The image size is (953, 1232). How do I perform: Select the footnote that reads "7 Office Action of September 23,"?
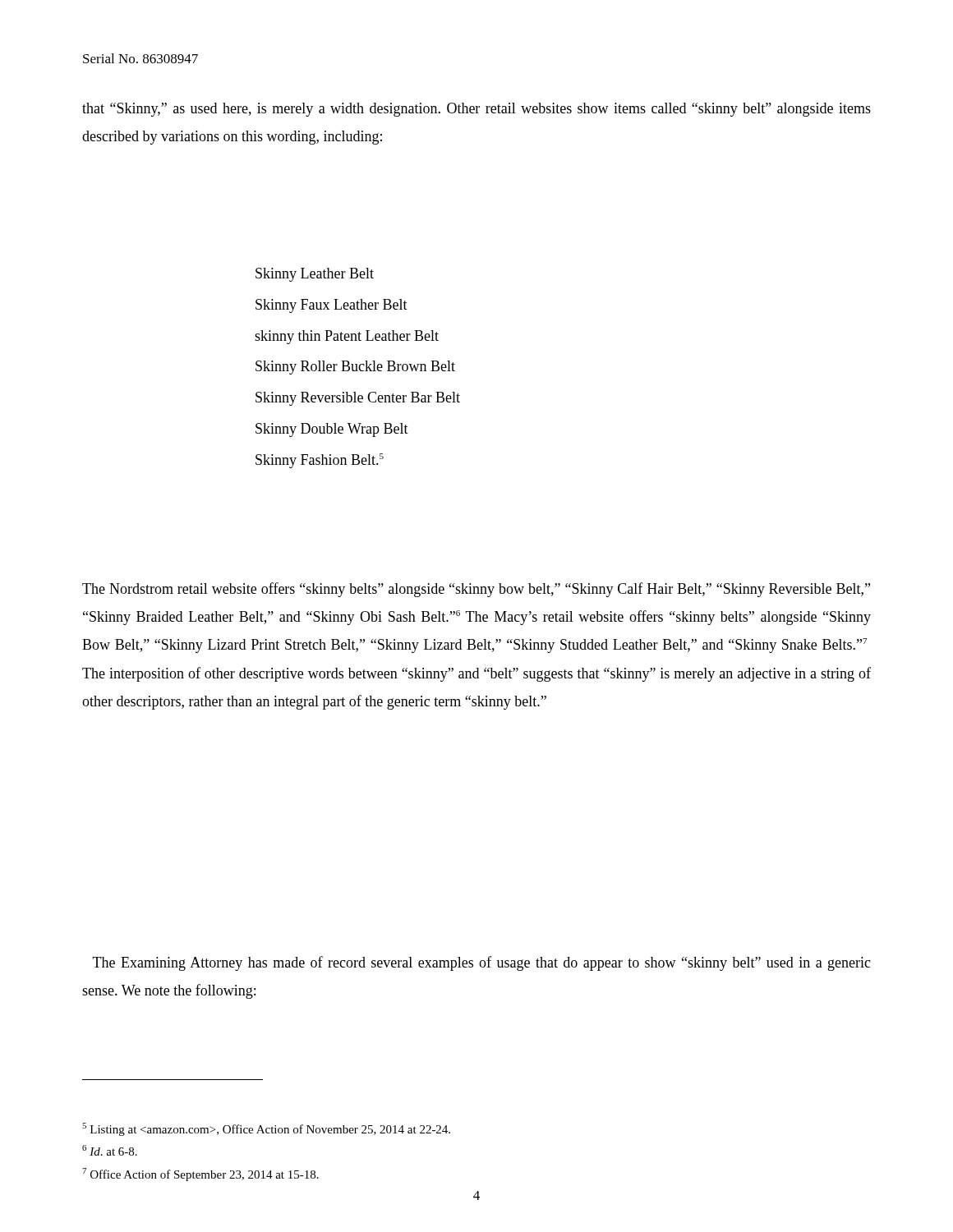[201, 1173]
